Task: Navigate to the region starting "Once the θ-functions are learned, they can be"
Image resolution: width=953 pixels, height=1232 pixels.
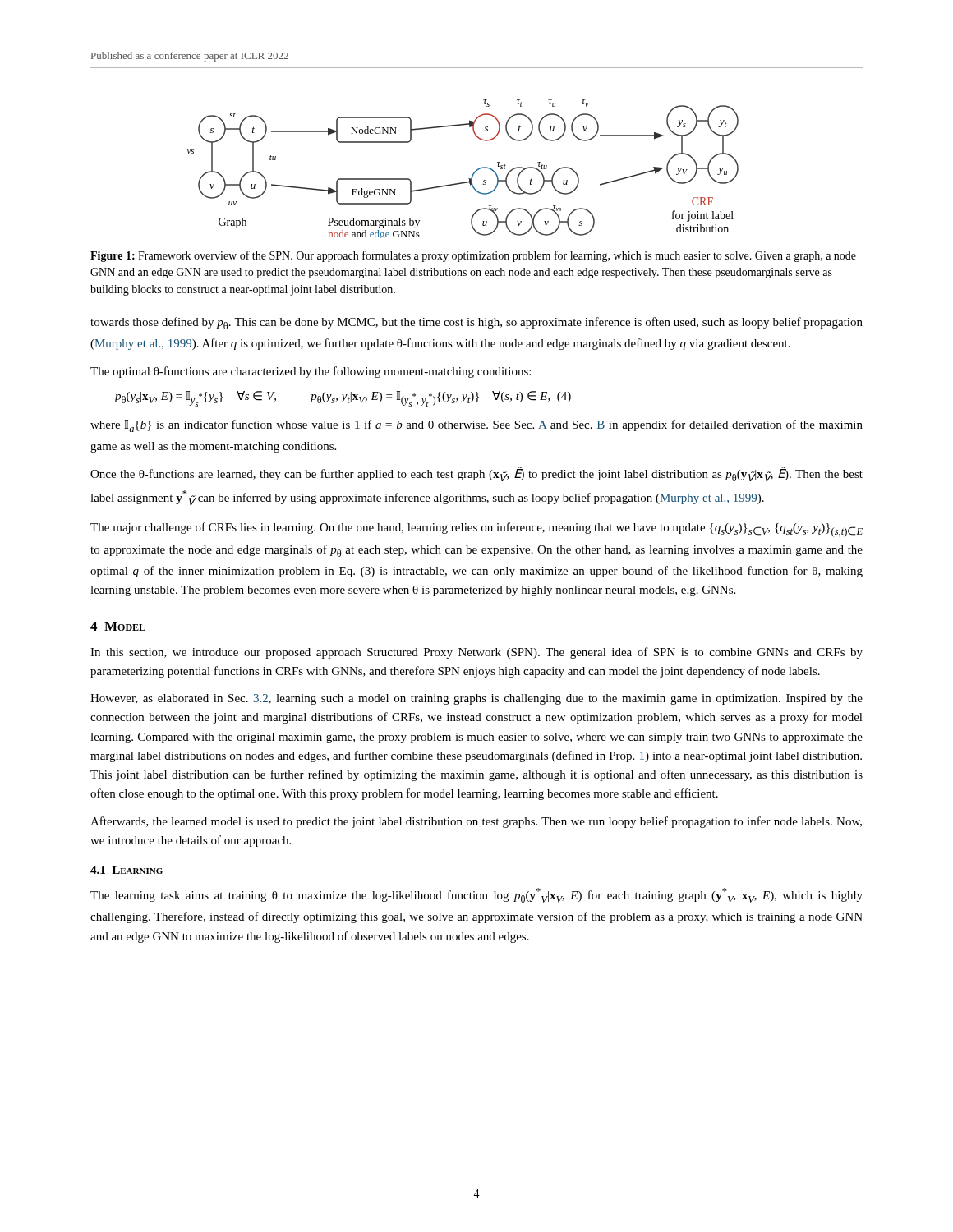Action: coord(476,487)
